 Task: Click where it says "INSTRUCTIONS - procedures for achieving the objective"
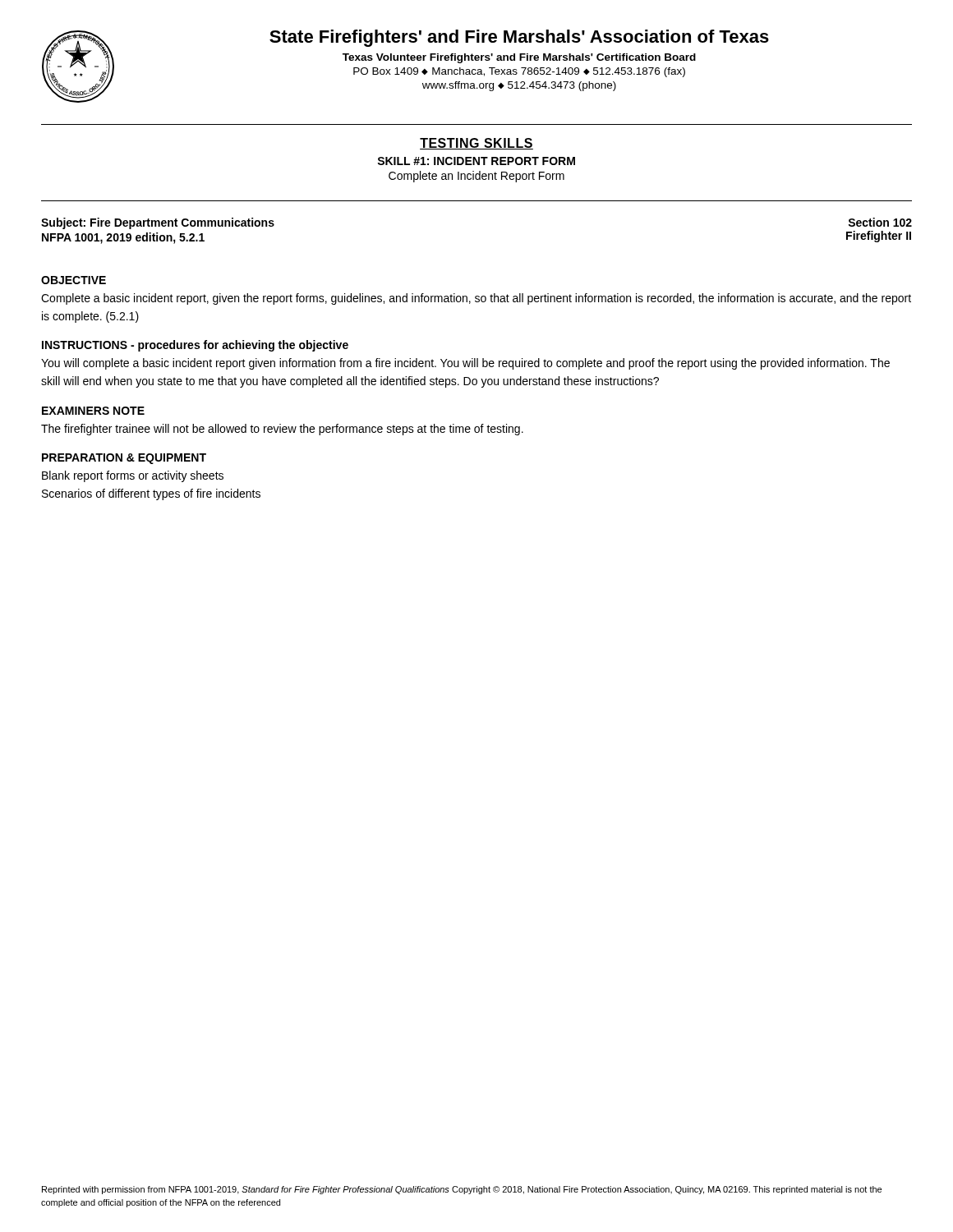pos(195,345)
